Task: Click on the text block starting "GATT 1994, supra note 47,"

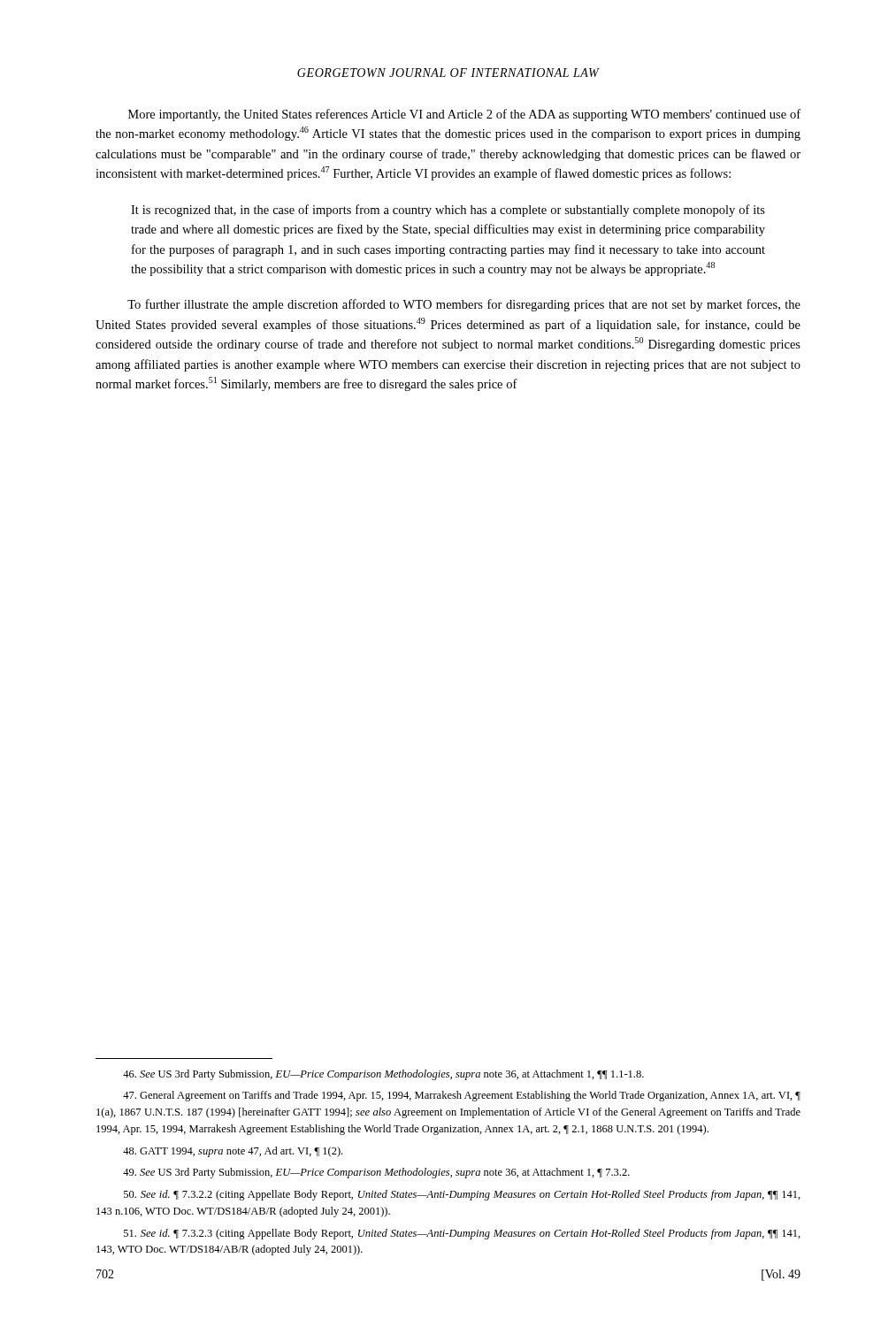Action: (233, 1151)
